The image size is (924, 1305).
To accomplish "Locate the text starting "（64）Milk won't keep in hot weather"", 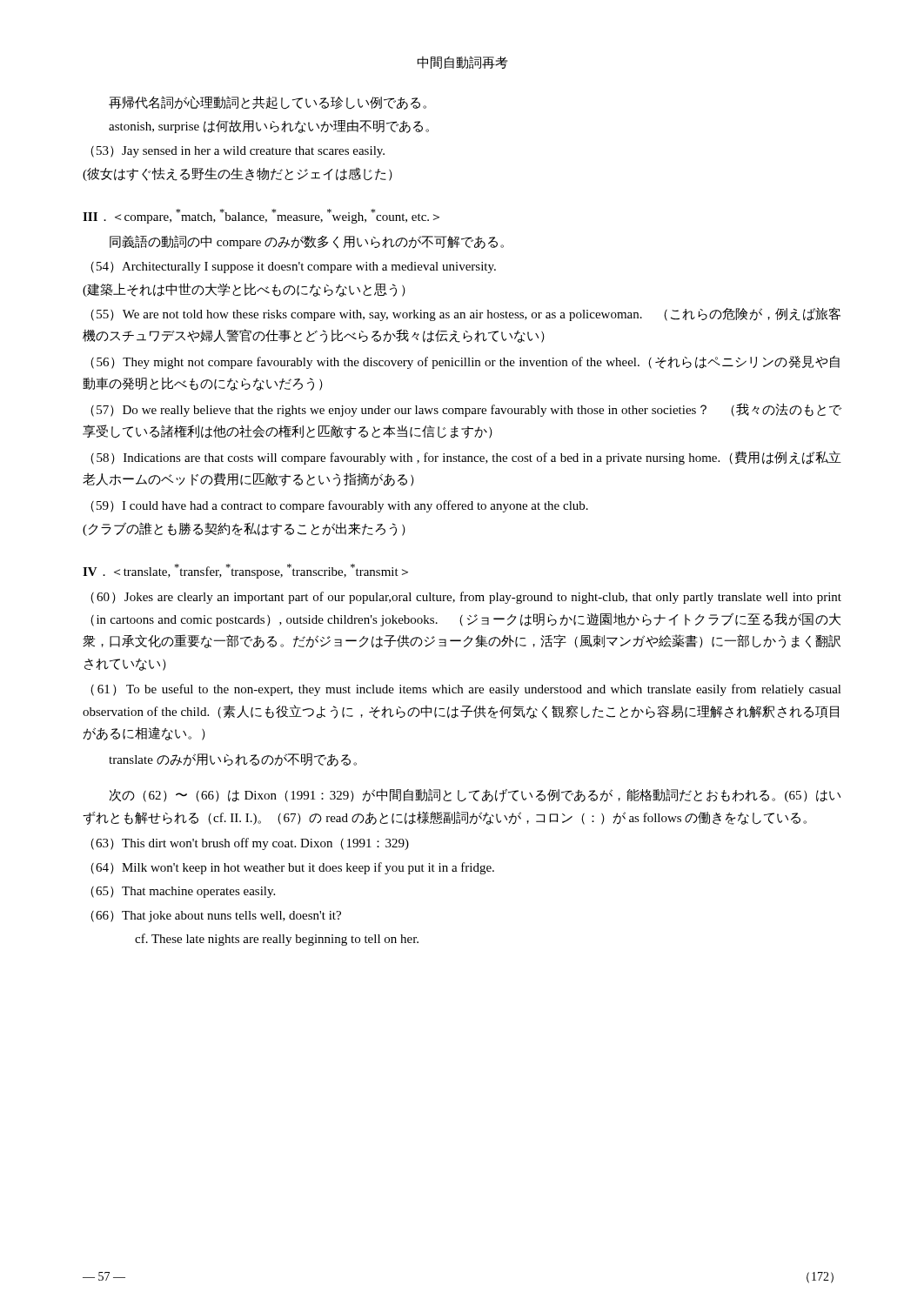I will click(289, 867).
